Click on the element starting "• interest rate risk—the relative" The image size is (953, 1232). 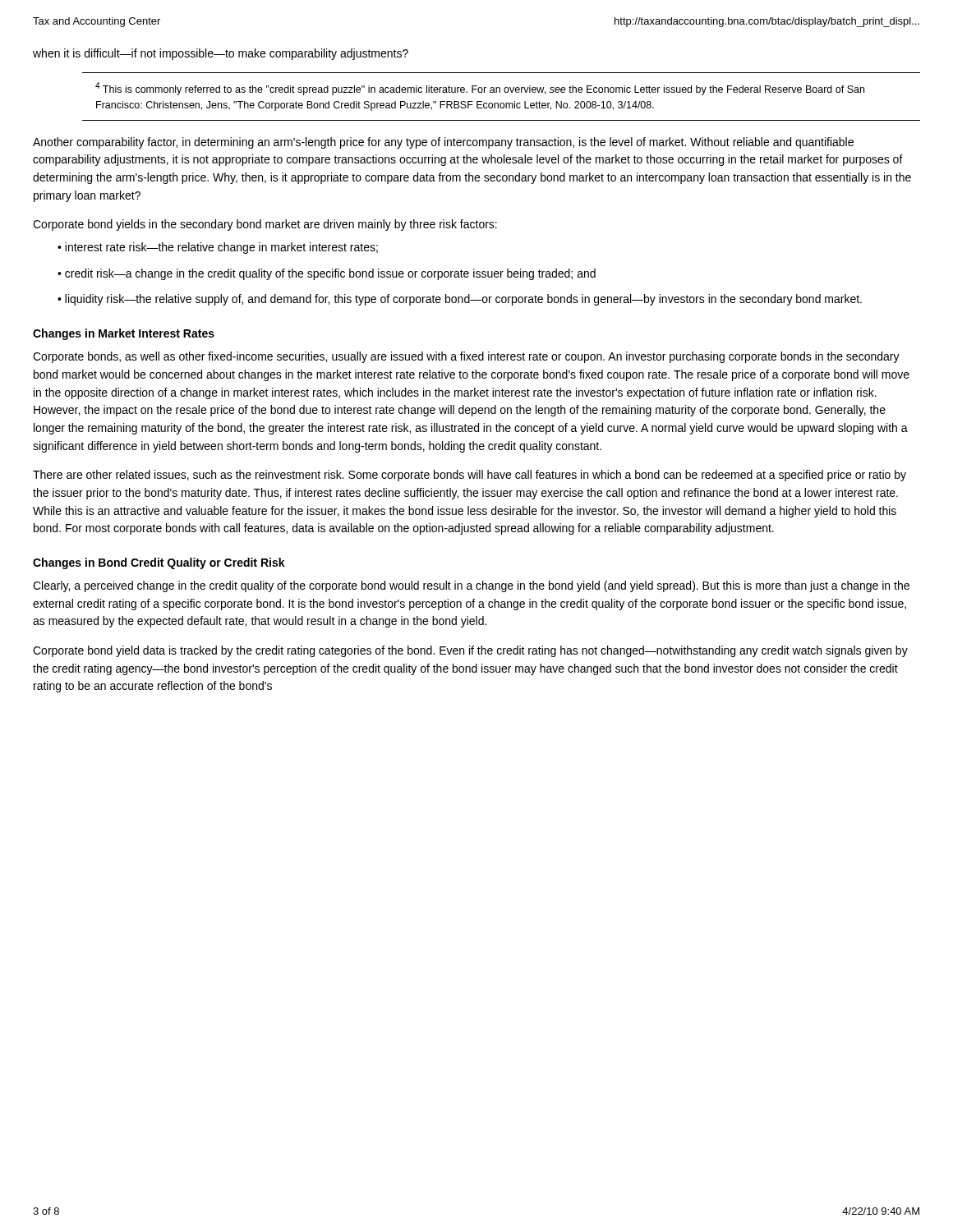(218, 247)
